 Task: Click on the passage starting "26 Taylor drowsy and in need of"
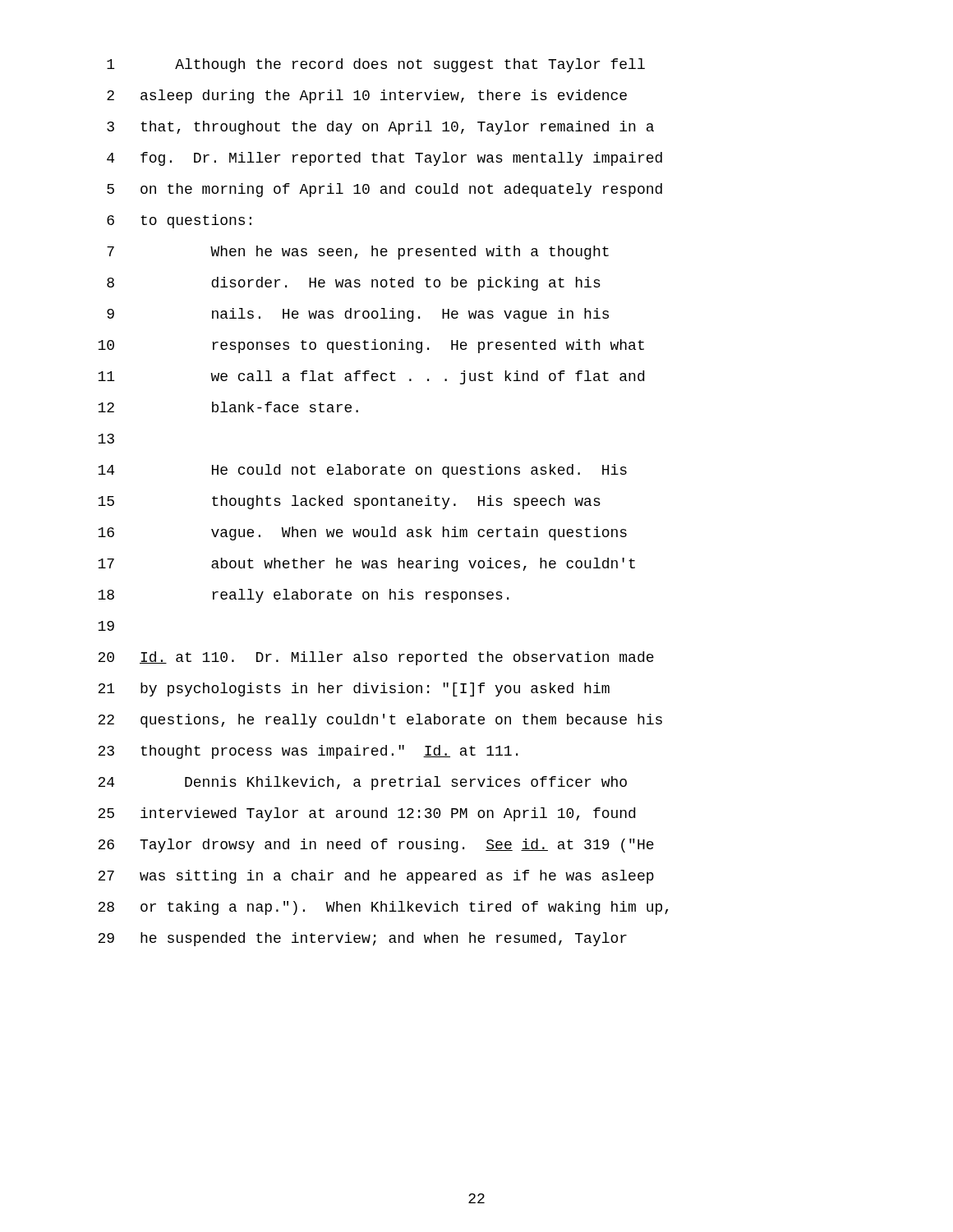(x=360, y=845)
